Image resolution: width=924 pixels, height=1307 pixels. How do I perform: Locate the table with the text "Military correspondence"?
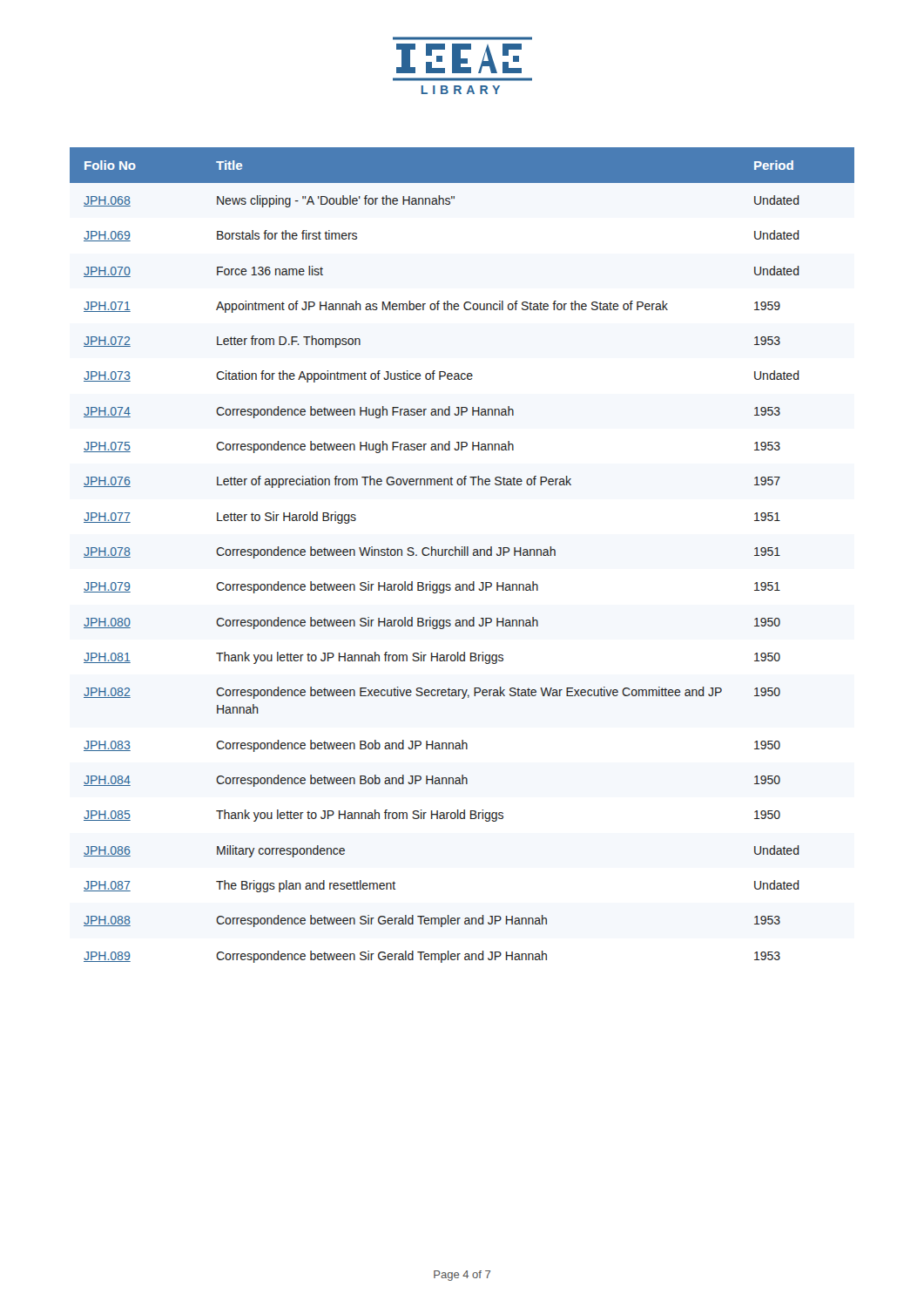tap(462, 560)
